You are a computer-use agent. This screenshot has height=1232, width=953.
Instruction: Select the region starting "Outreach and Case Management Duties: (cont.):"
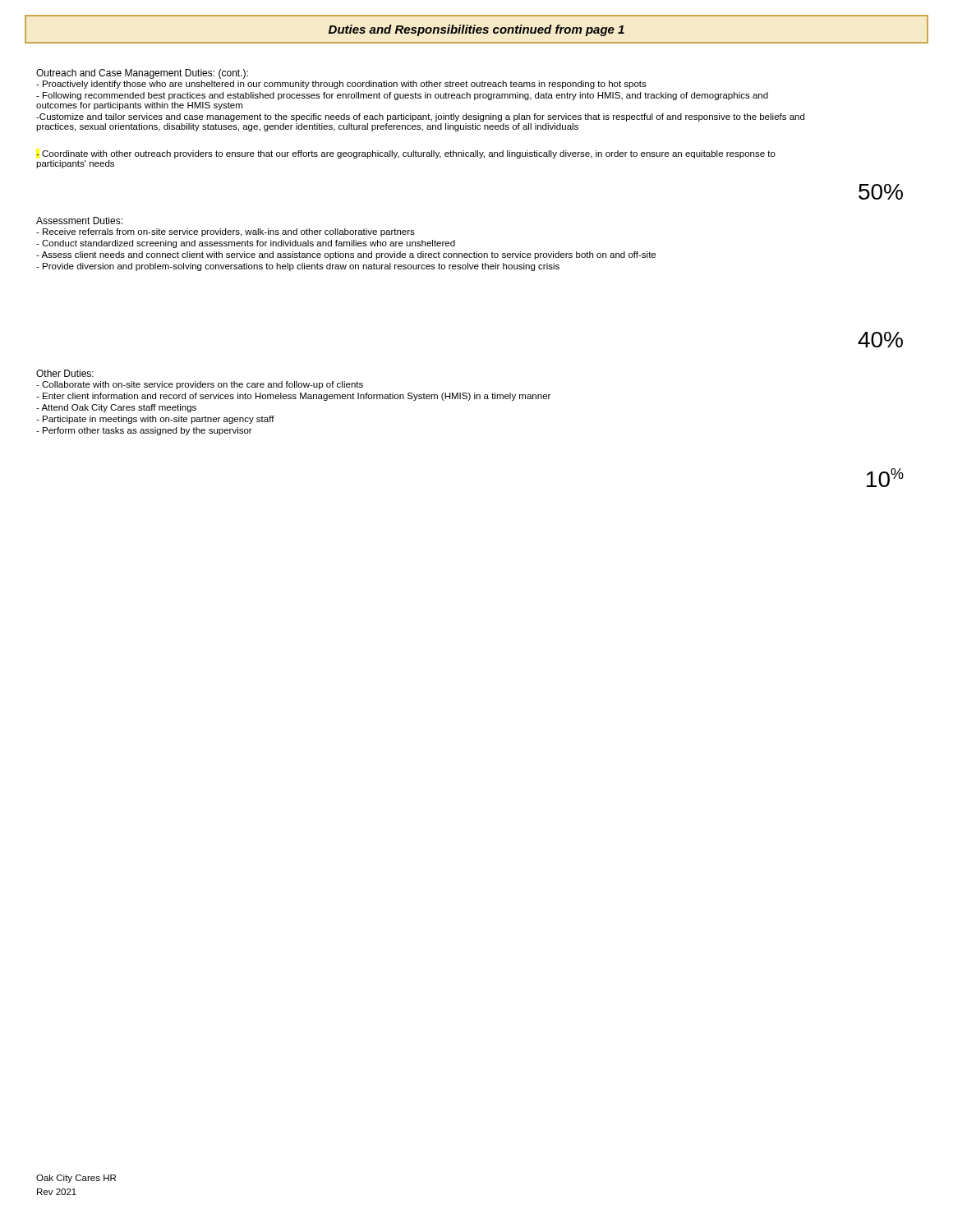142,73
